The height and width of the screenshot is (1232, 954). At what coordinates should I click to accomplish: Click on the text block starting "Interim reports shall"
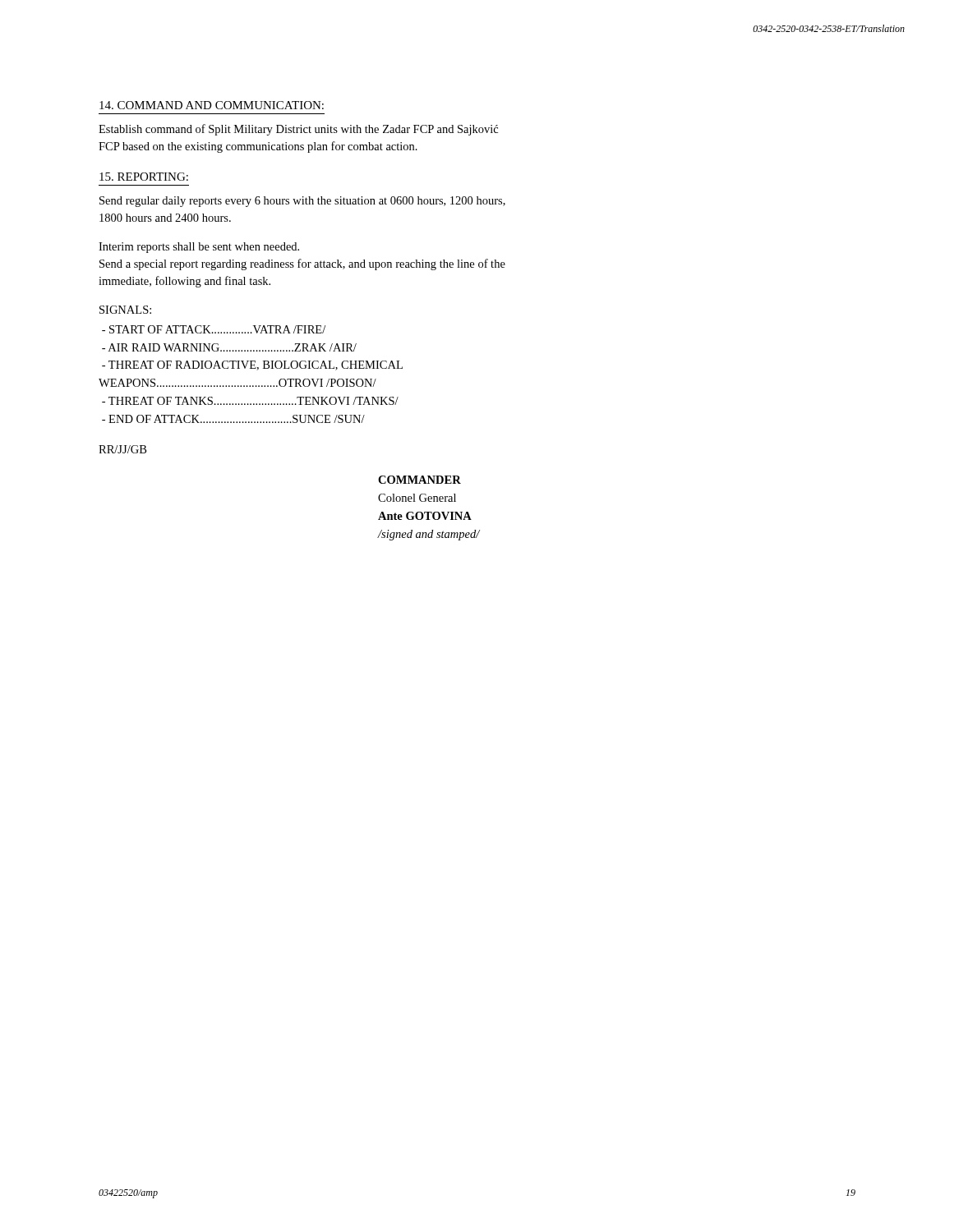pos(302,264)
